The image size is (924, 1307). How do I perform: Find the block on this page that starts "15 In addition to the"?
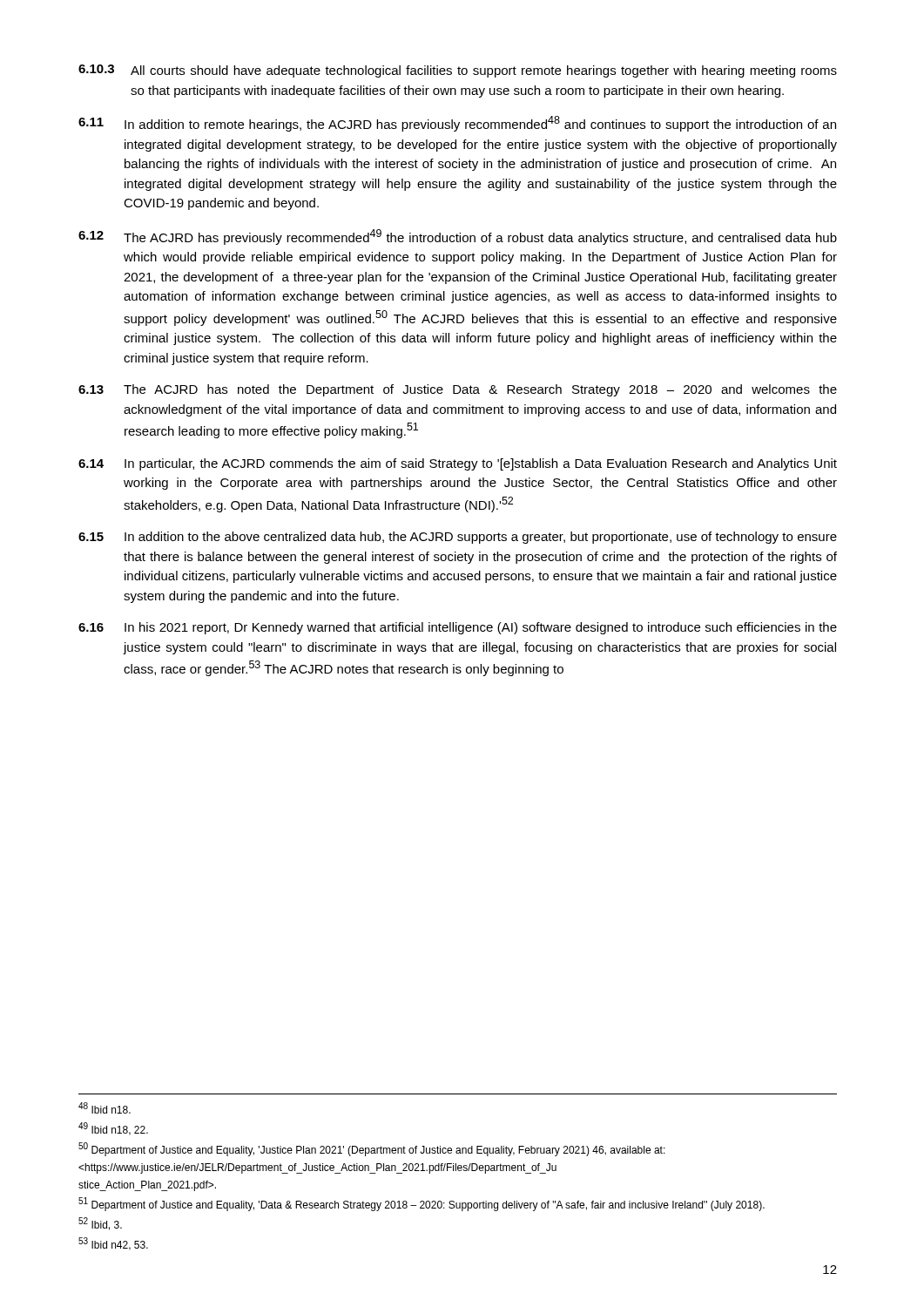458,566
